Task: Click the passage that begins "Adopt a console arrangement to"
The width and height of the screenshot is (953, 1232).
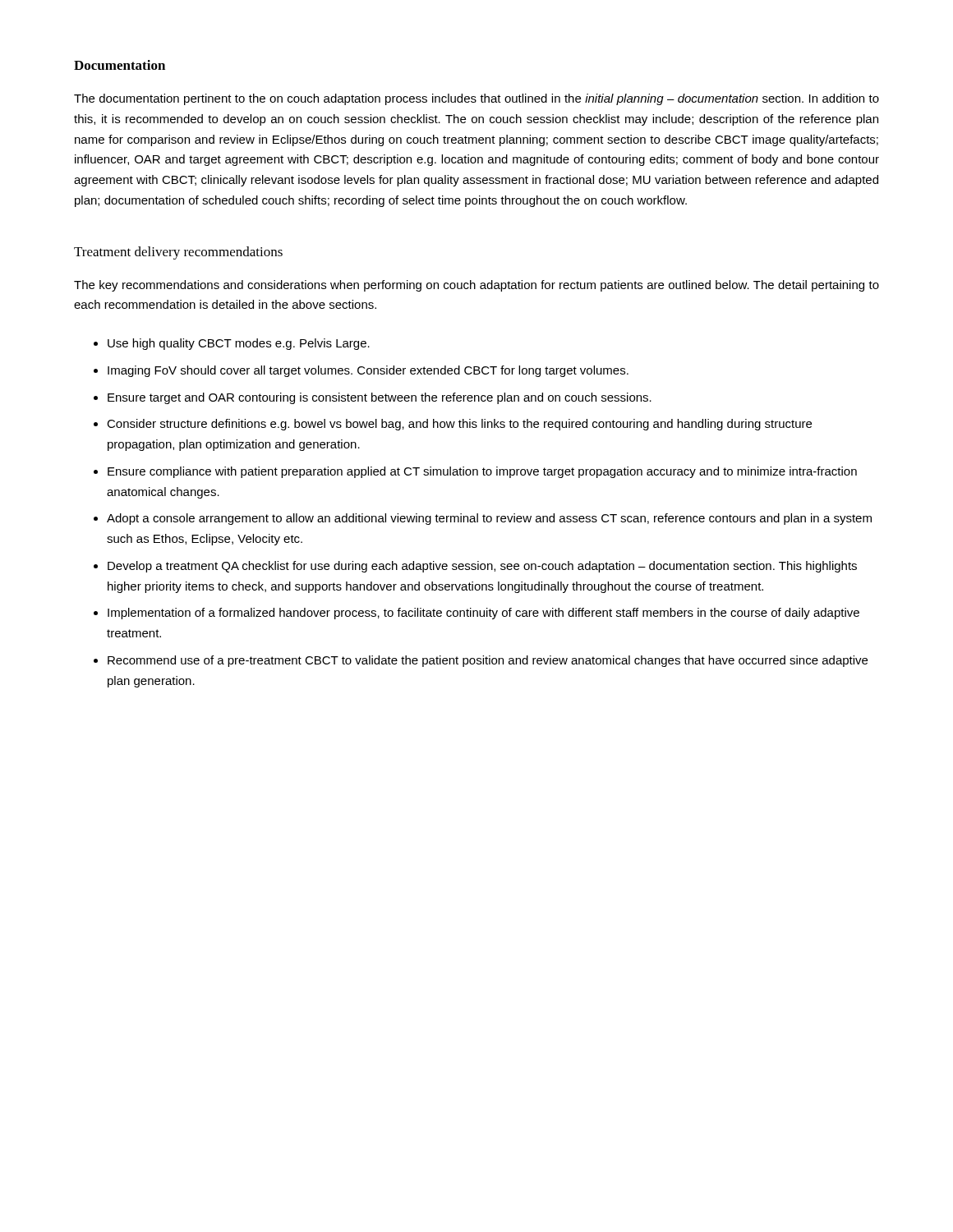Action: 490,528
